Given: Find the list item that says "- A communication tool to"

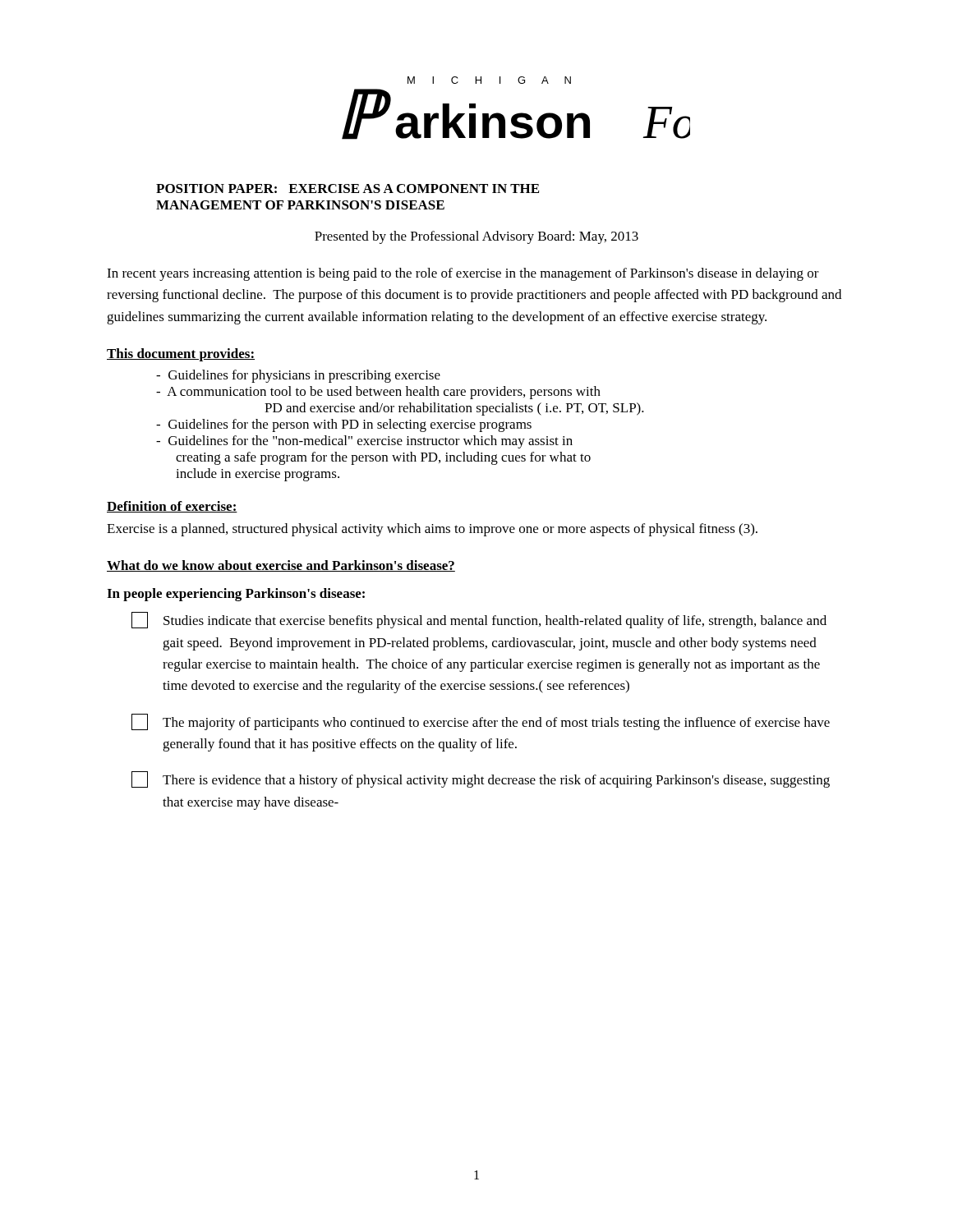Looking at the screenshot, I should point(400,400).
